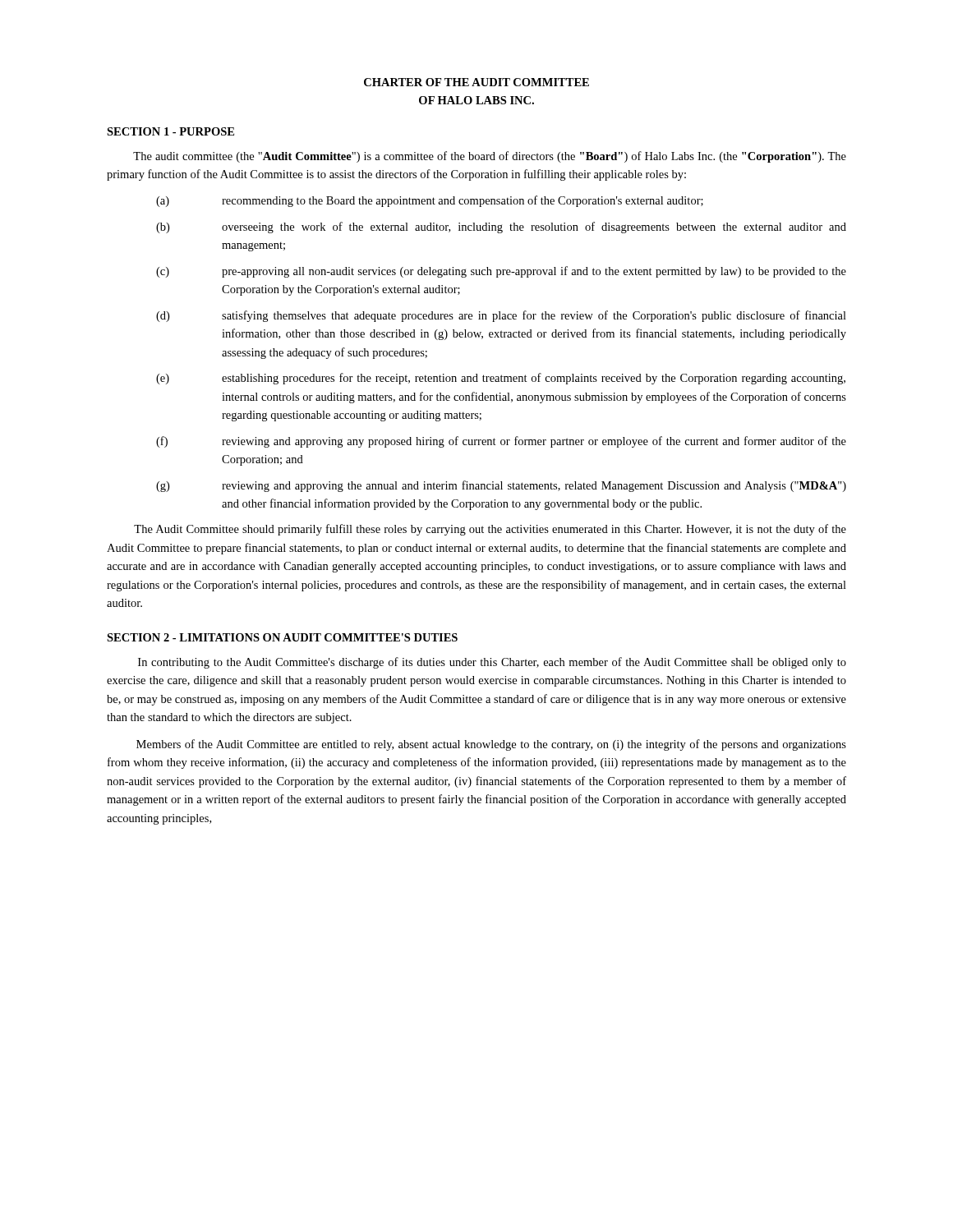Find the block on this page that starts "(c) pre-approving all non-audit services (or delegating"
The height and width of the screenshot is (1232, 953).
(476, 280)
